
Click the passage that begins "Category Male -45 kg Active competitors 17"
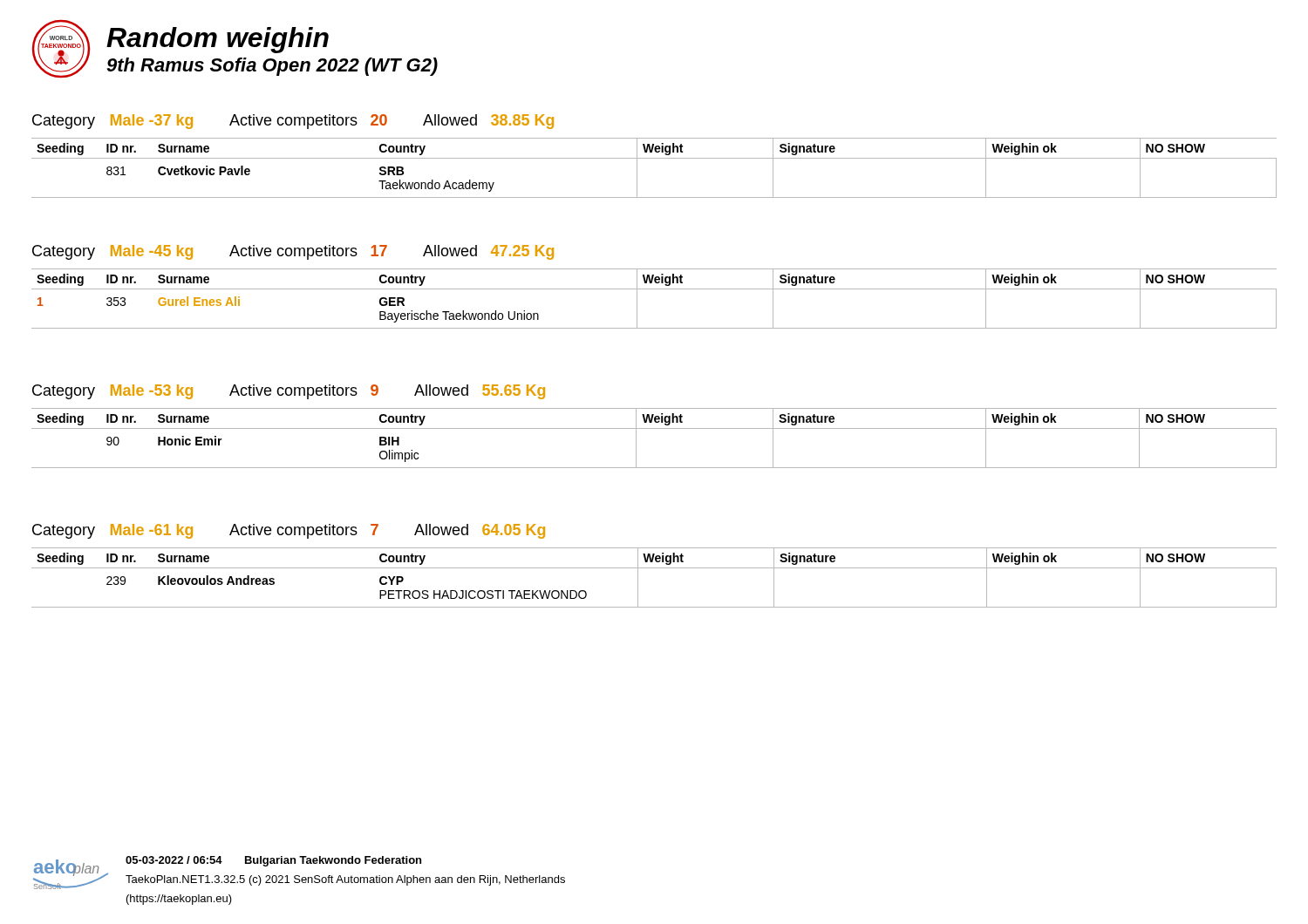[293, 251]
